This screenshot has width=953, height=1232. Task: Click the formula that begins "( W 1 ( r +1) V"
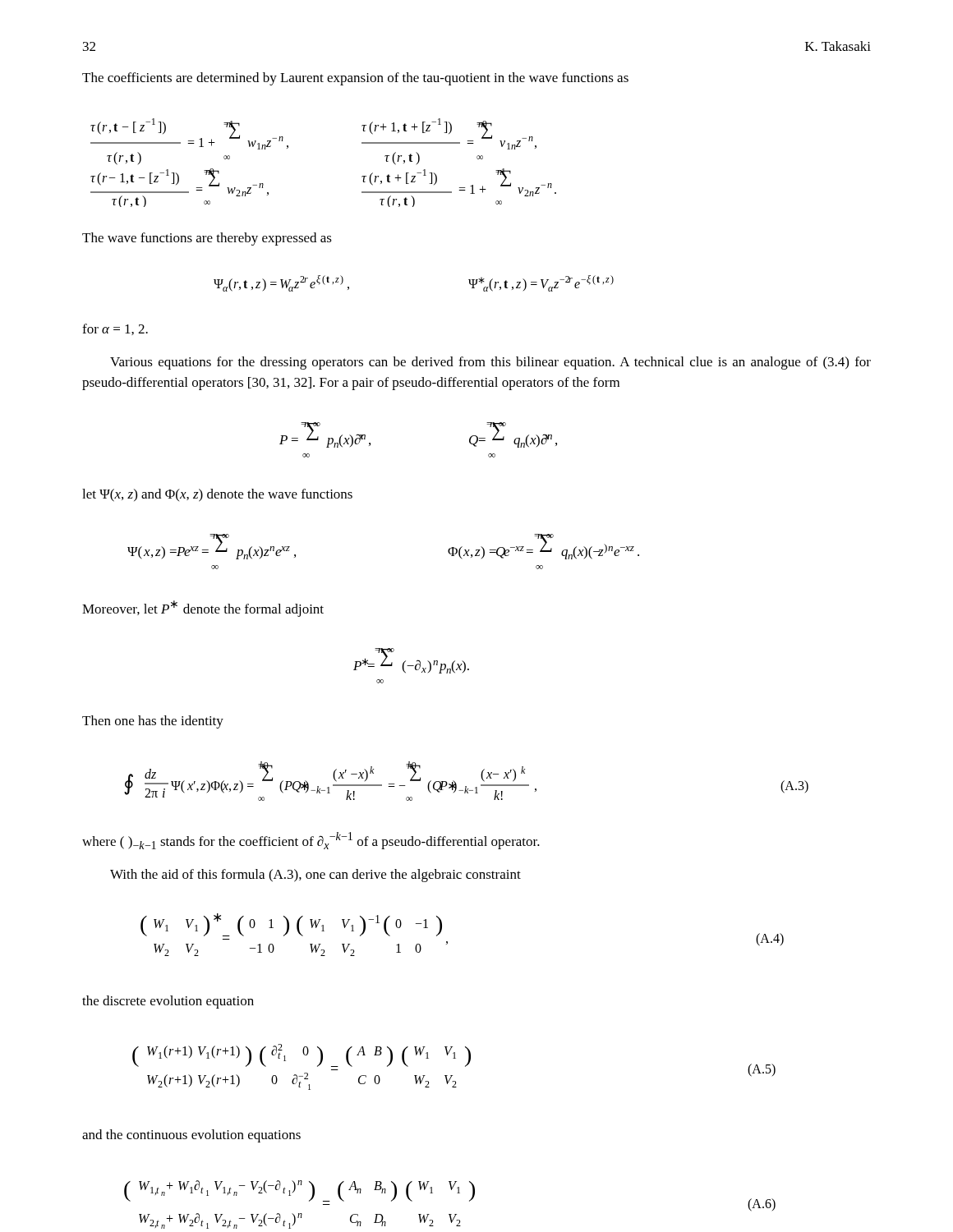[x=476, y=1068]
